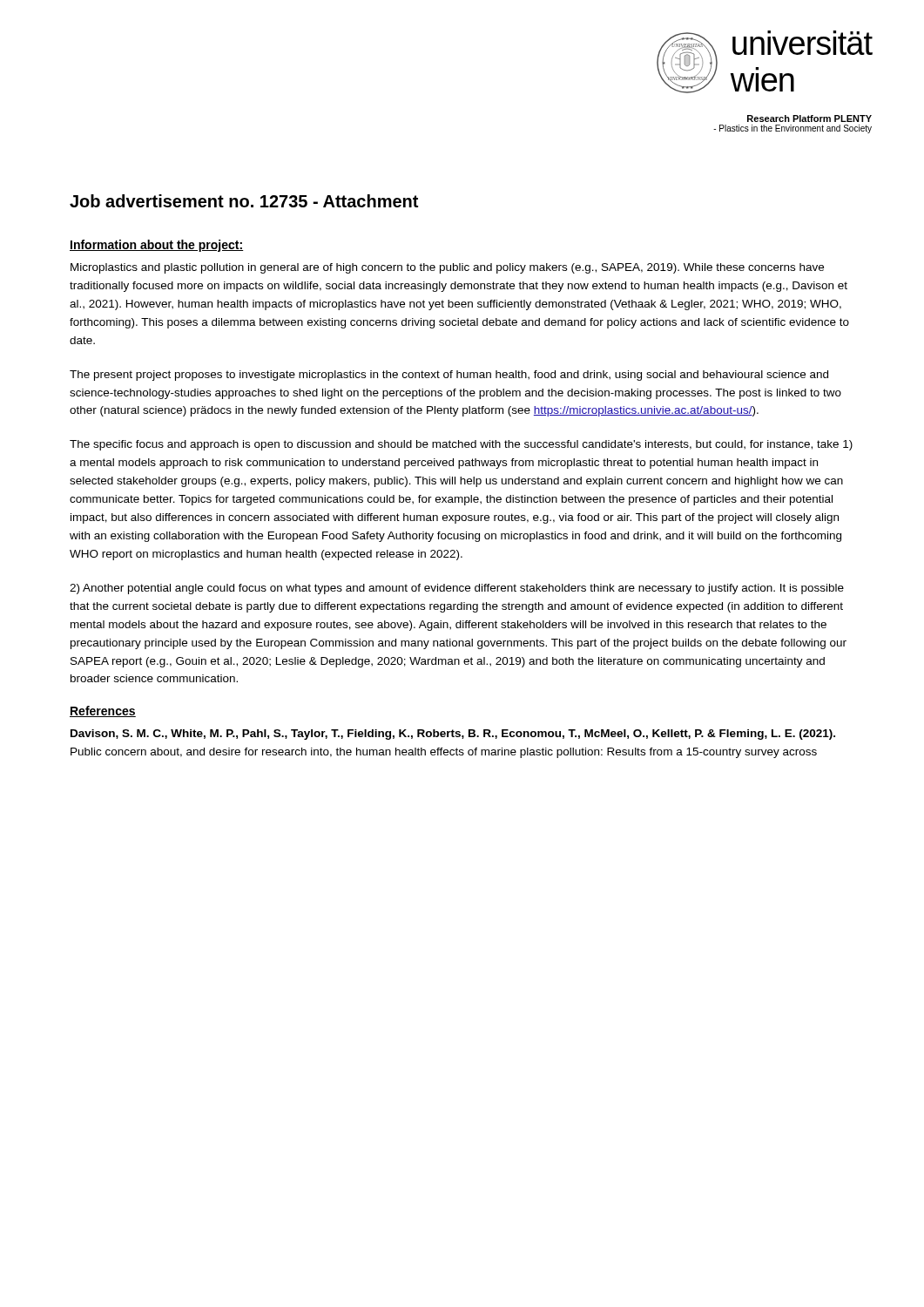Image resolution: width=924 pixels, height=1307 pixels.
Task: Find the logo
Action: [x=764, y=63]
